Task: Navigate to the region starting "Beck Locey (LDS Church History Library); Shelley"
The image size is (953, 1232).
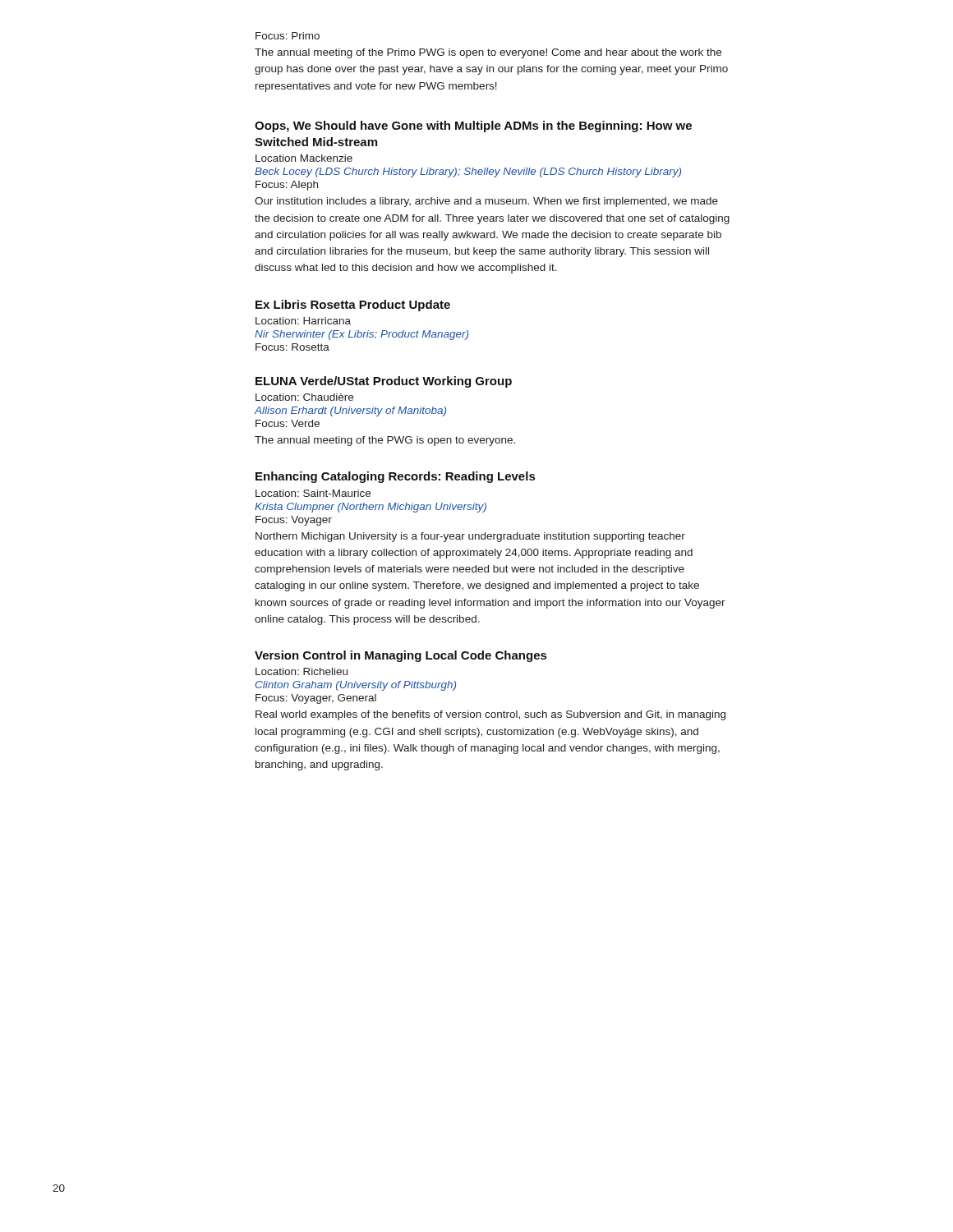Action: point(468,171)
